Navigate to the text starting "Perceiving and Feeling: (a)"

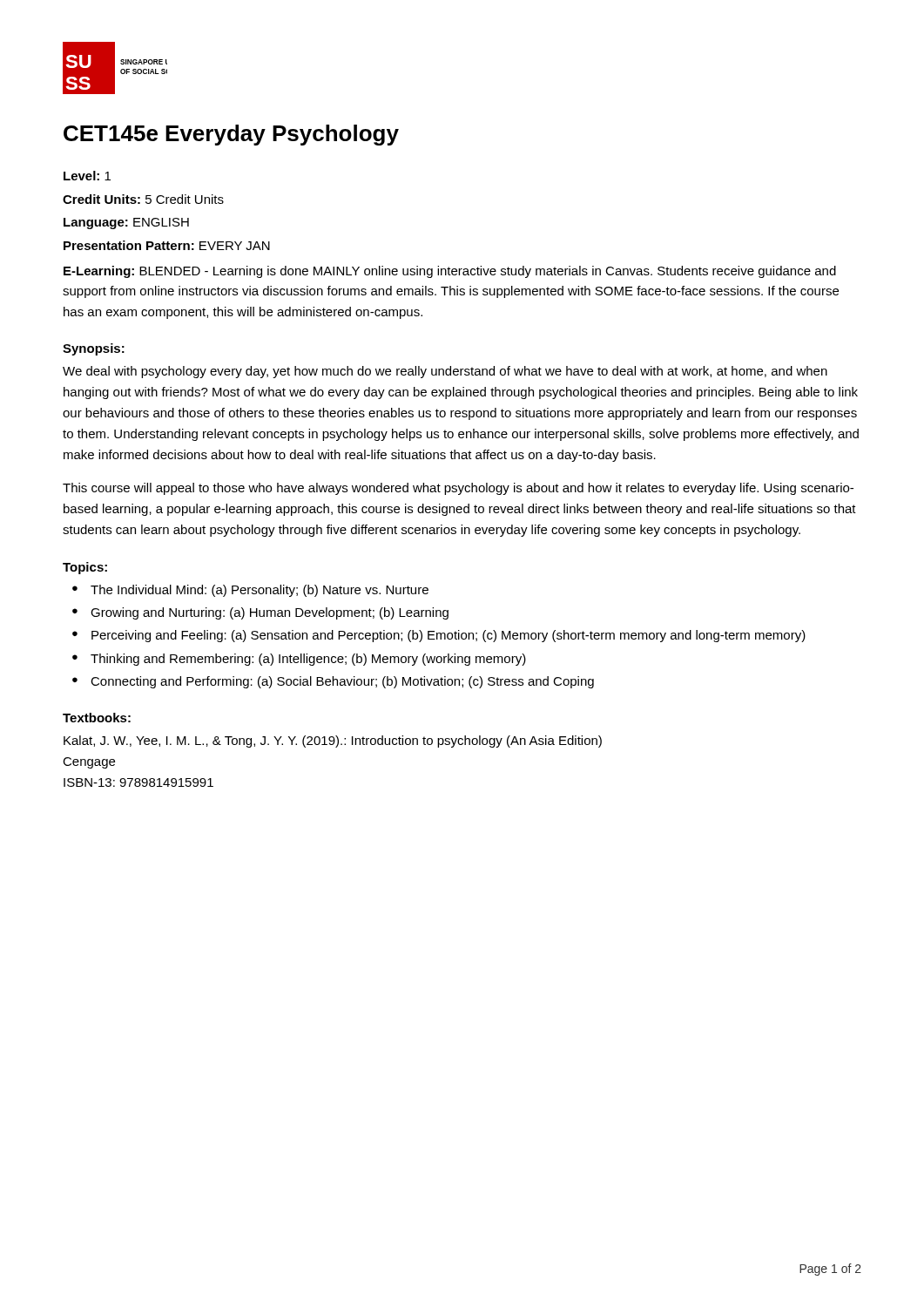(x=466, y=635)
